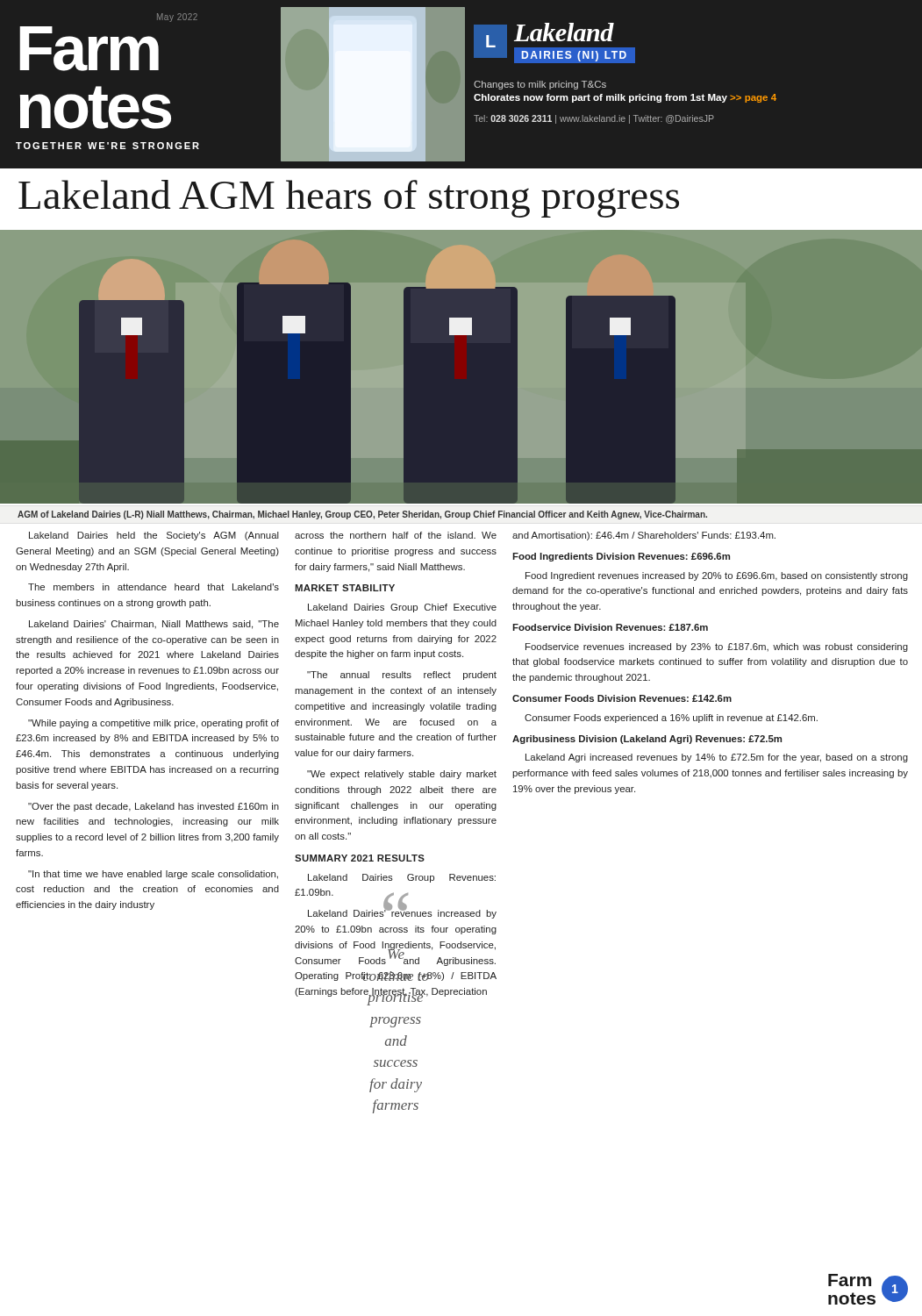The width and height of the screenshot is (922, 1316).
Task: Select the text starting "Lakeland AGM hears of strong progress"
Action: pos(461,195)
